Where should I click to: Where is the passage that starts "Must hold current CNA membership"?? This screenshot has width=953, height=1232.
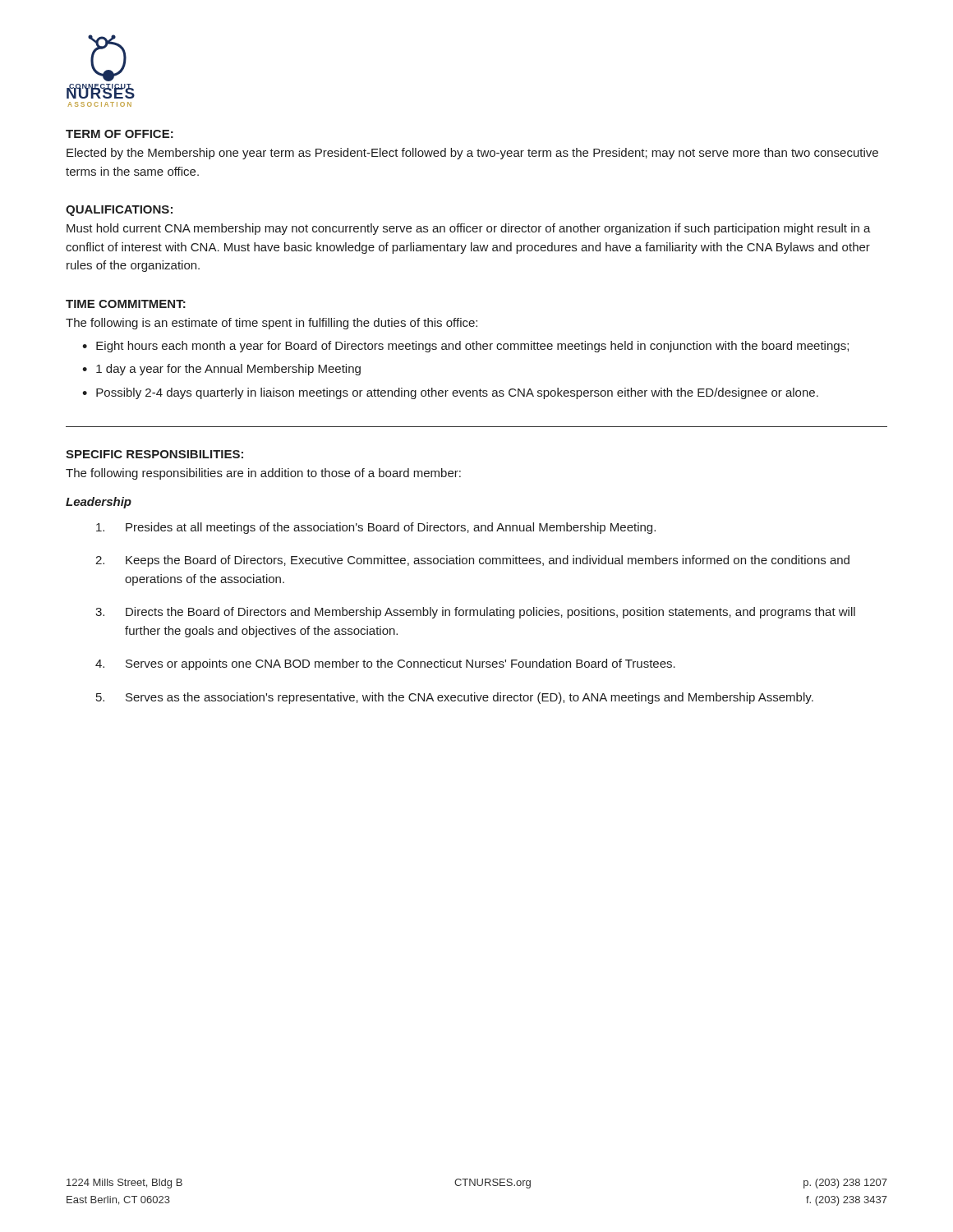[468, 246]
